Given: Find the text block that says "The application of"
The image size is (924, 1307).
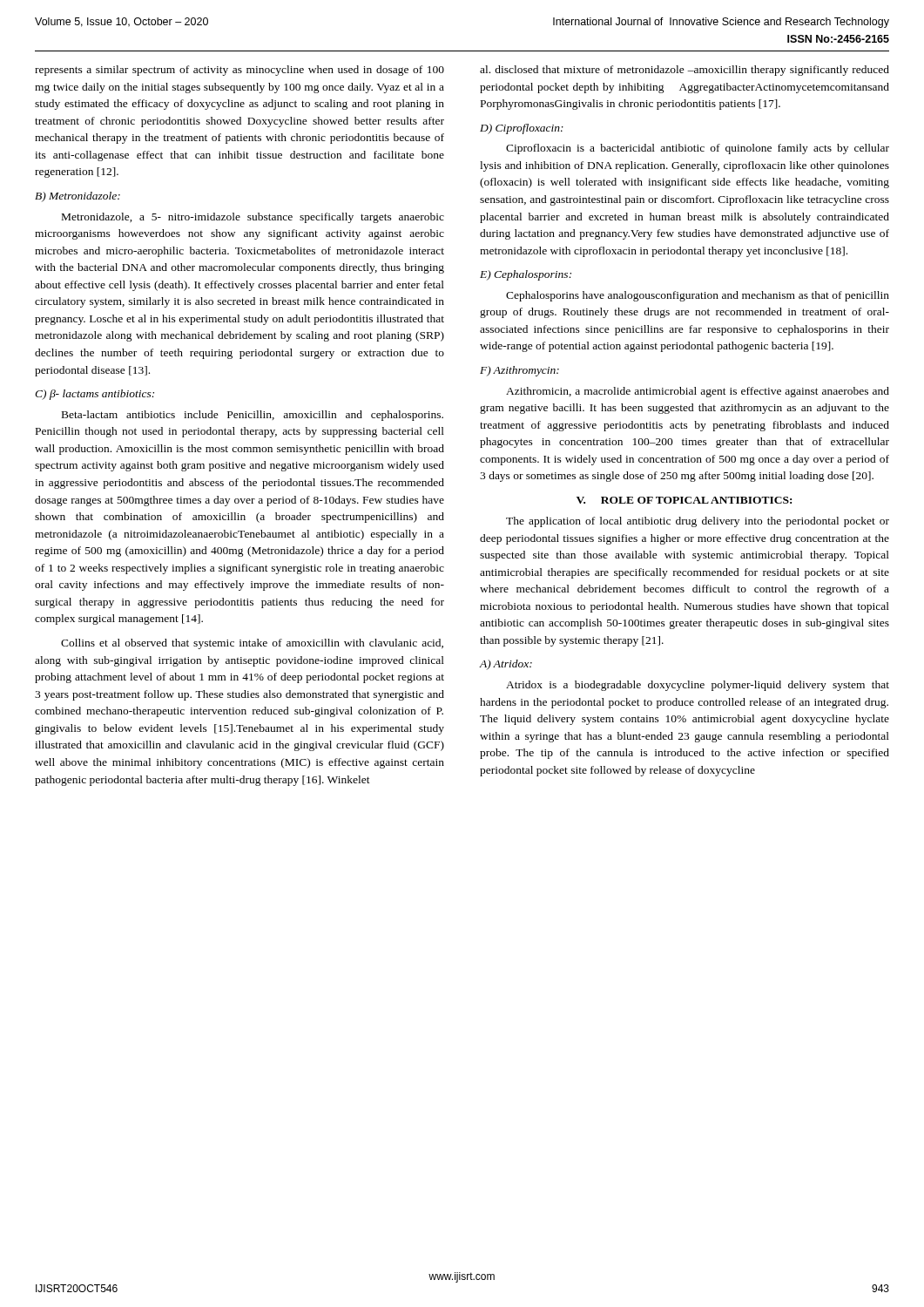Looking at the screenshot, I should pyautogui.click(x=684, y=581).
